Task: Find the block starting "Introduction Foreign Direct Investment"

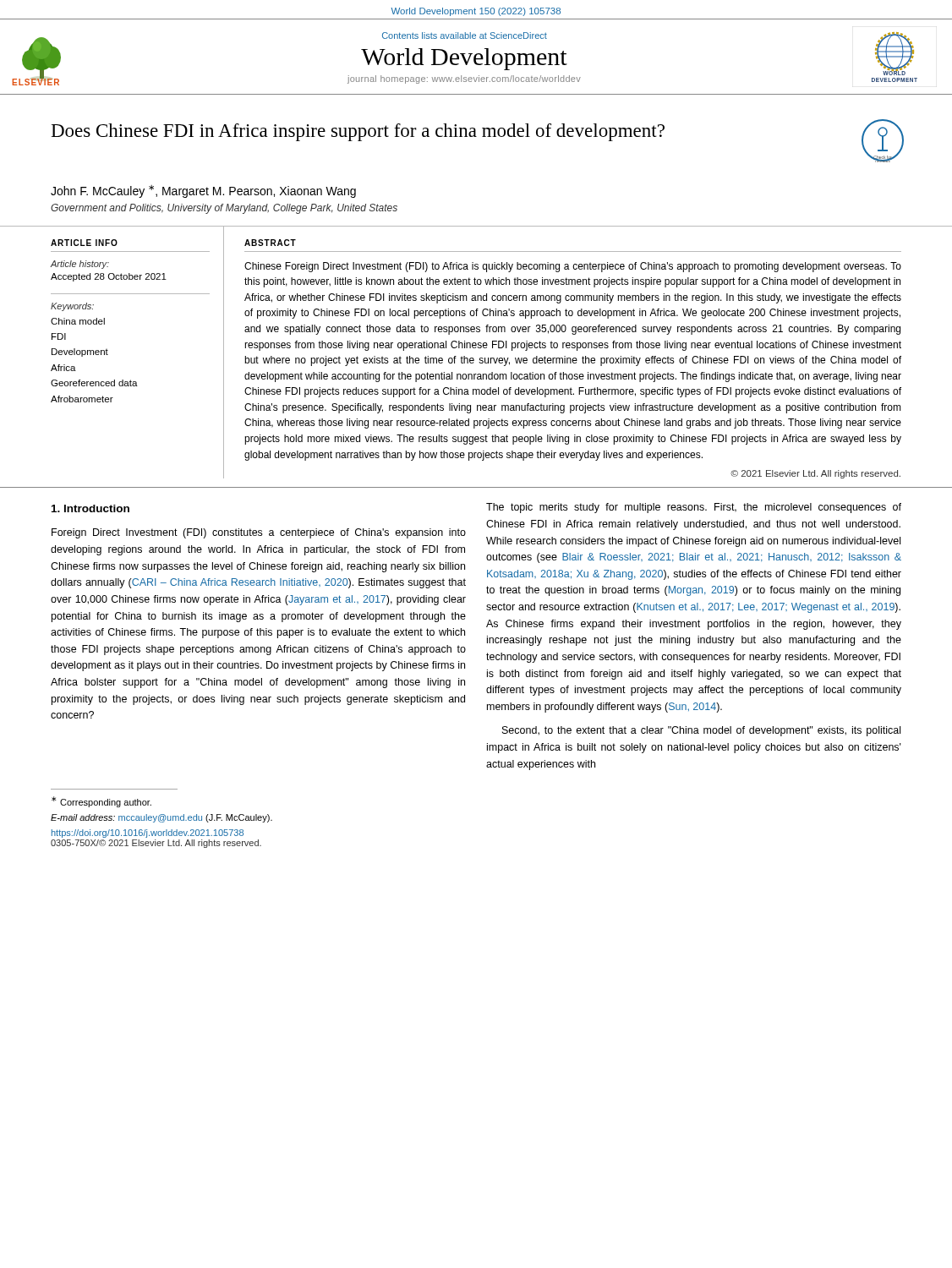Action: click(258, 612)
